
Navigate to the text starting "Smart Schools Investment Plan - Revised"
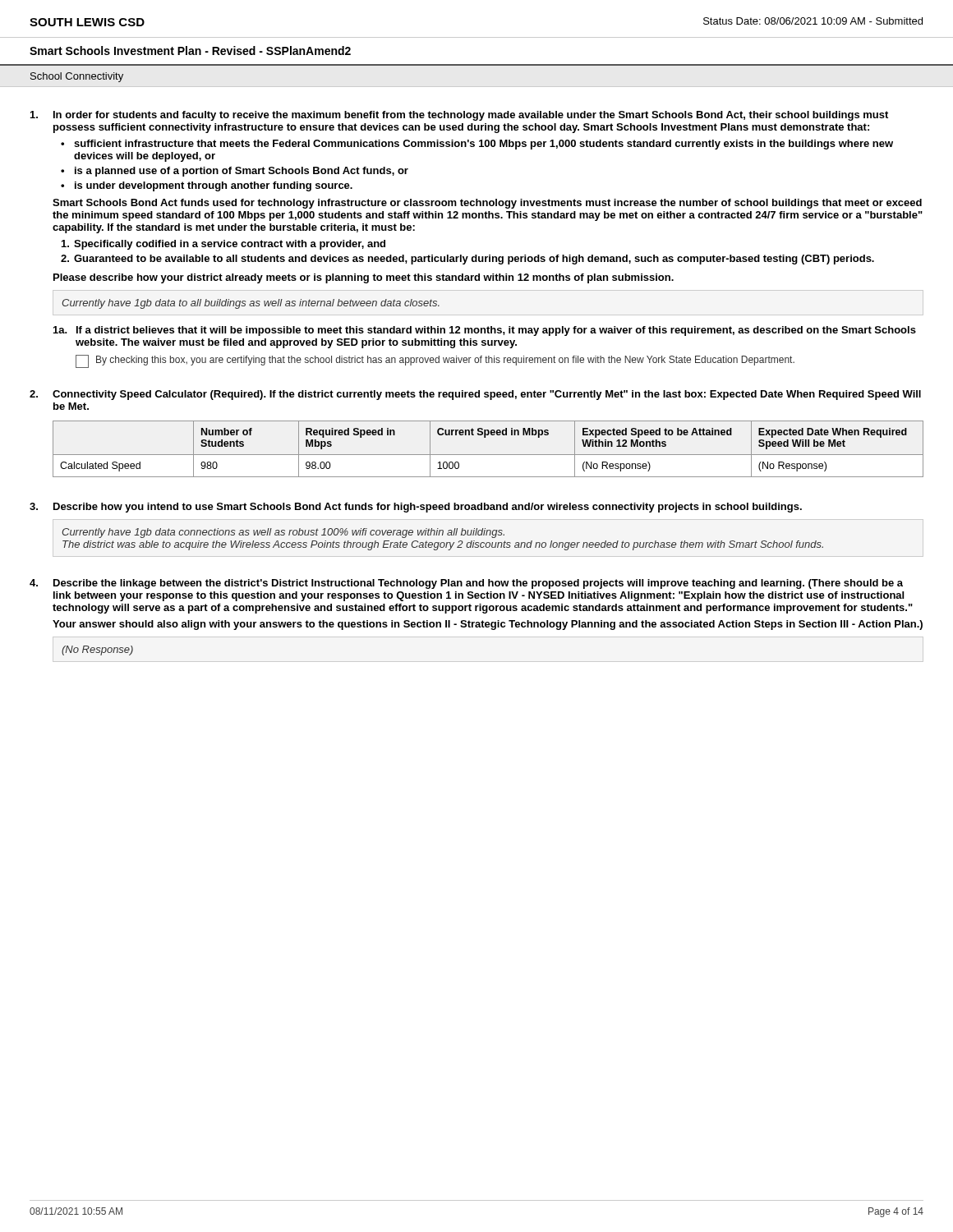coord(190,51)
